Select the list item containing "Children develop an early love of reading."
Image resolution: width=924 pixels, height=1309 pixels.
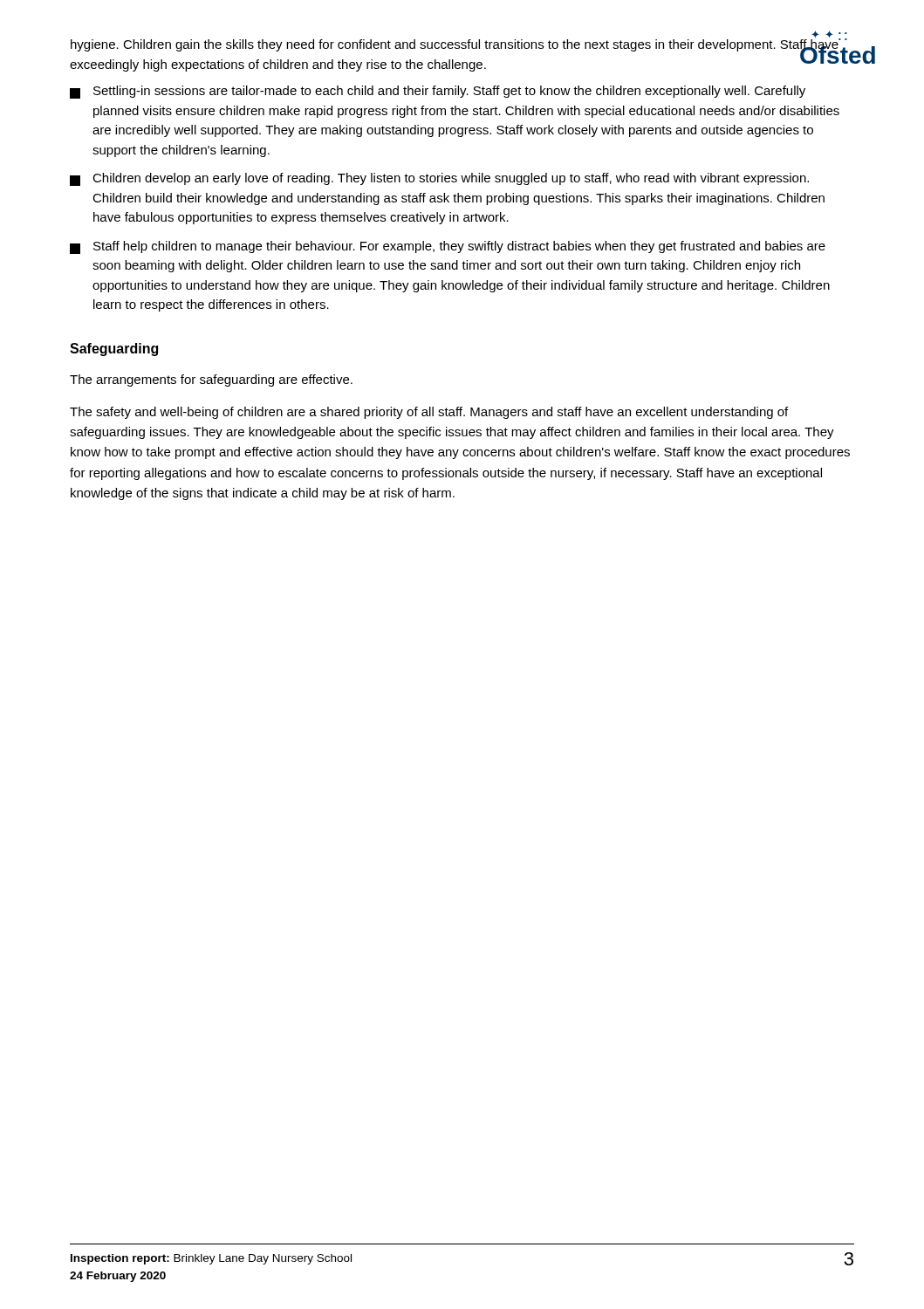click(462, 198)
